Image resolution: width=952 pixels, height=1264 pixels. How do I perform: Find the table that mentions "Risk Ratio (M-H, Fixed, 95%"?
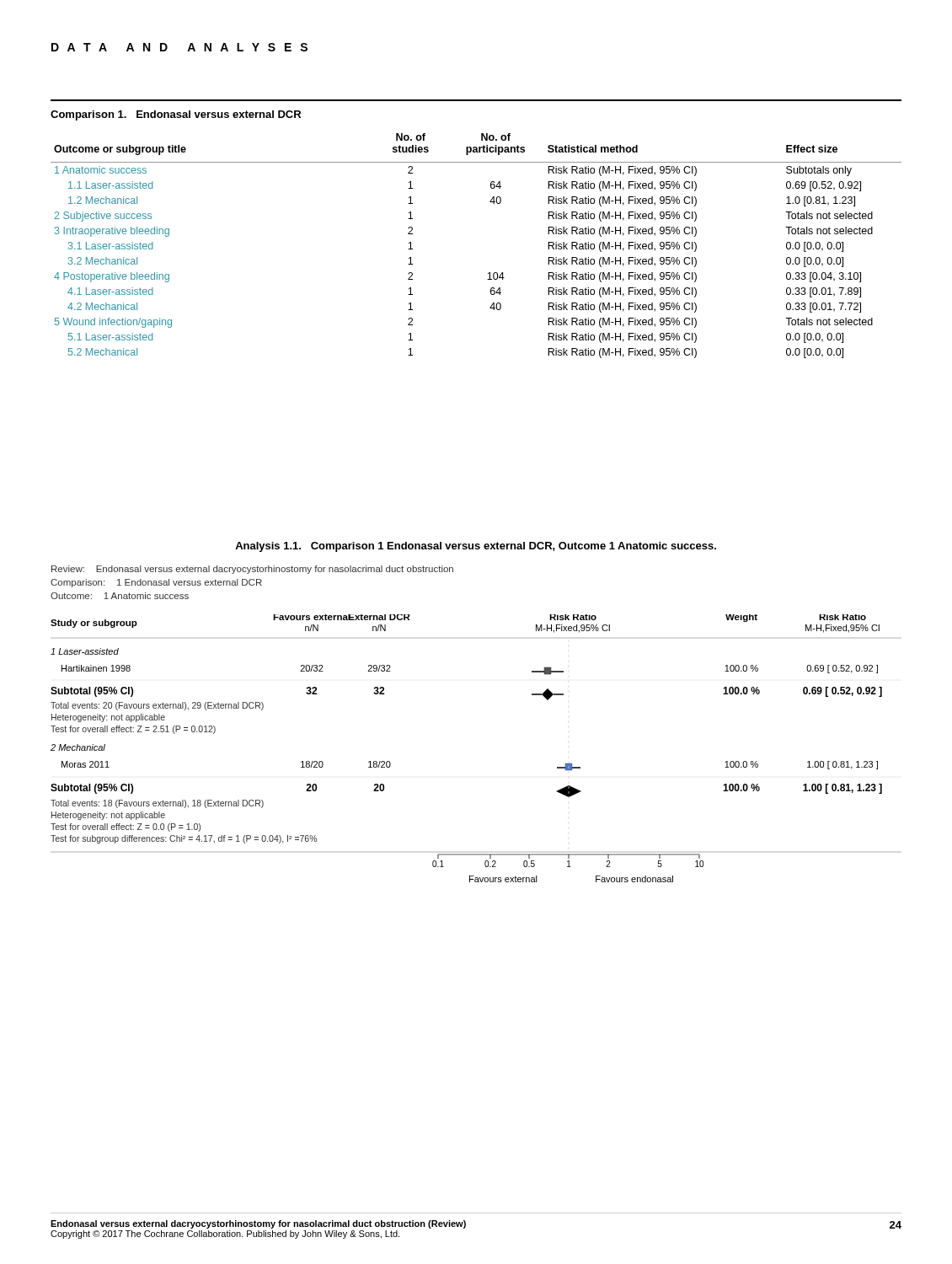point(476,243)
